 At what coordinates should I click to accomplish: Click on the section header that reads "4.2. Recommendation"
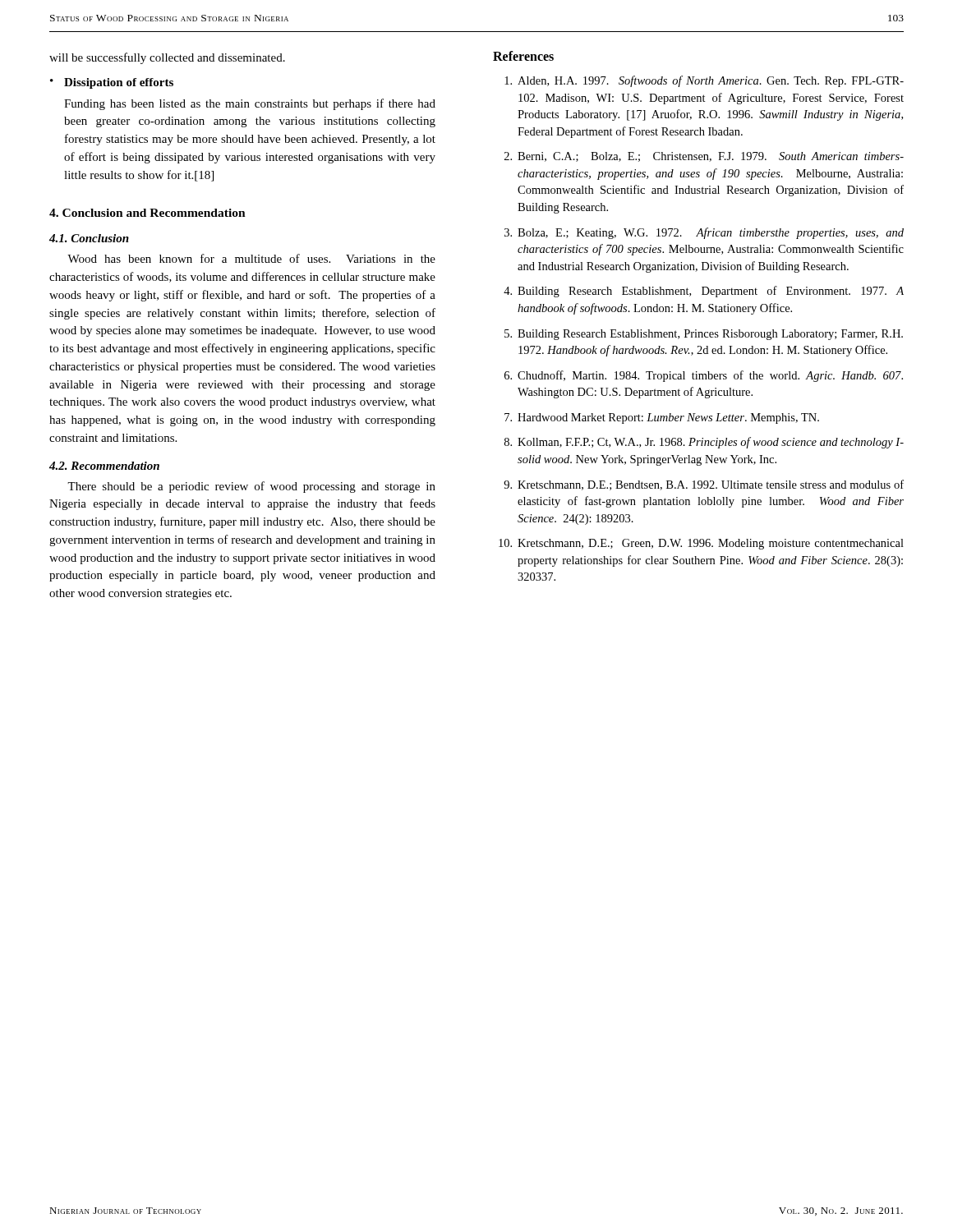pyautogui.click(x=105, y=465)
